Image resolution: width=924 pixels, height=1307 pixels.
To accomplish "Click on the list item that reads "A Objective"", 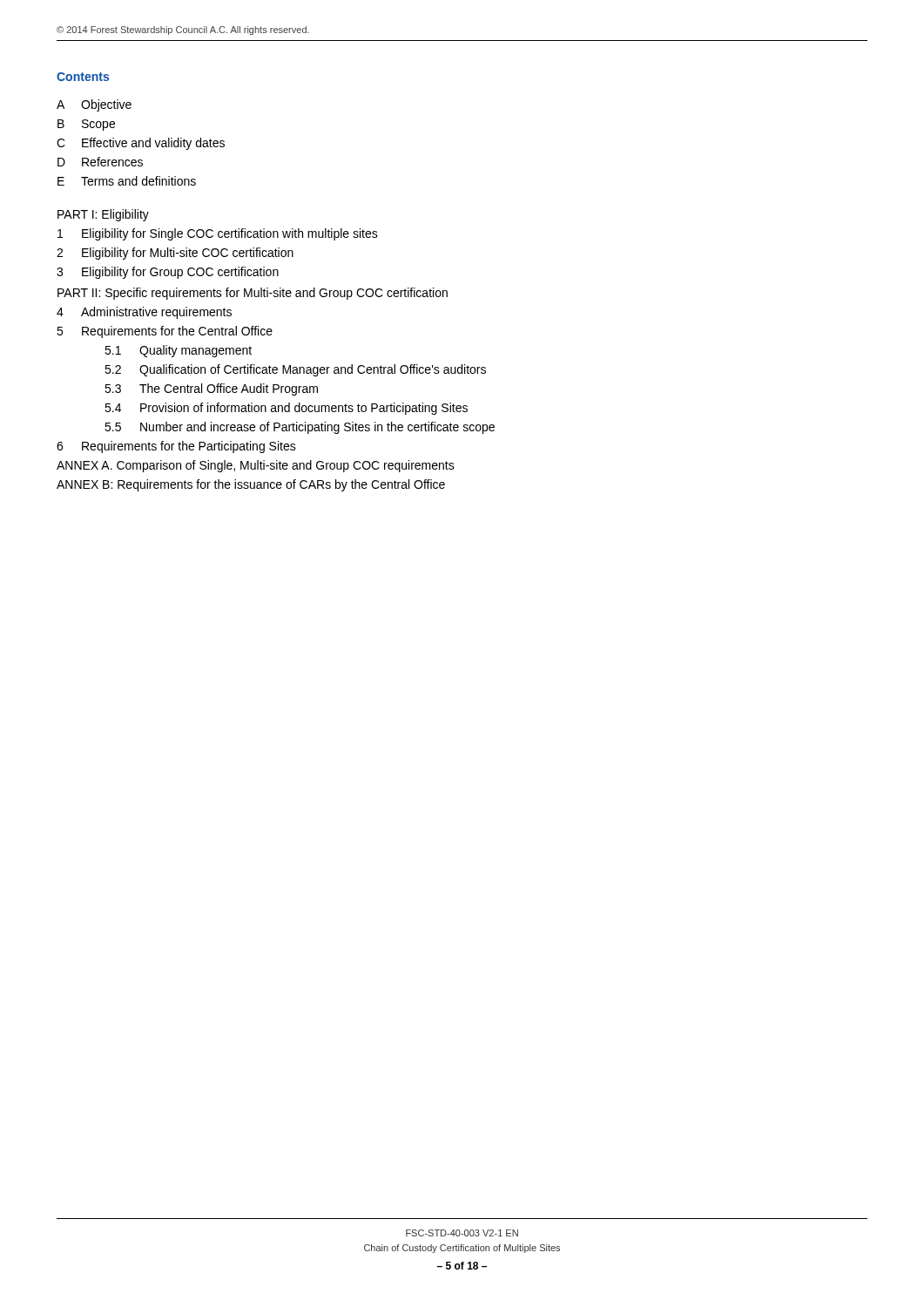I will point(94,105).
